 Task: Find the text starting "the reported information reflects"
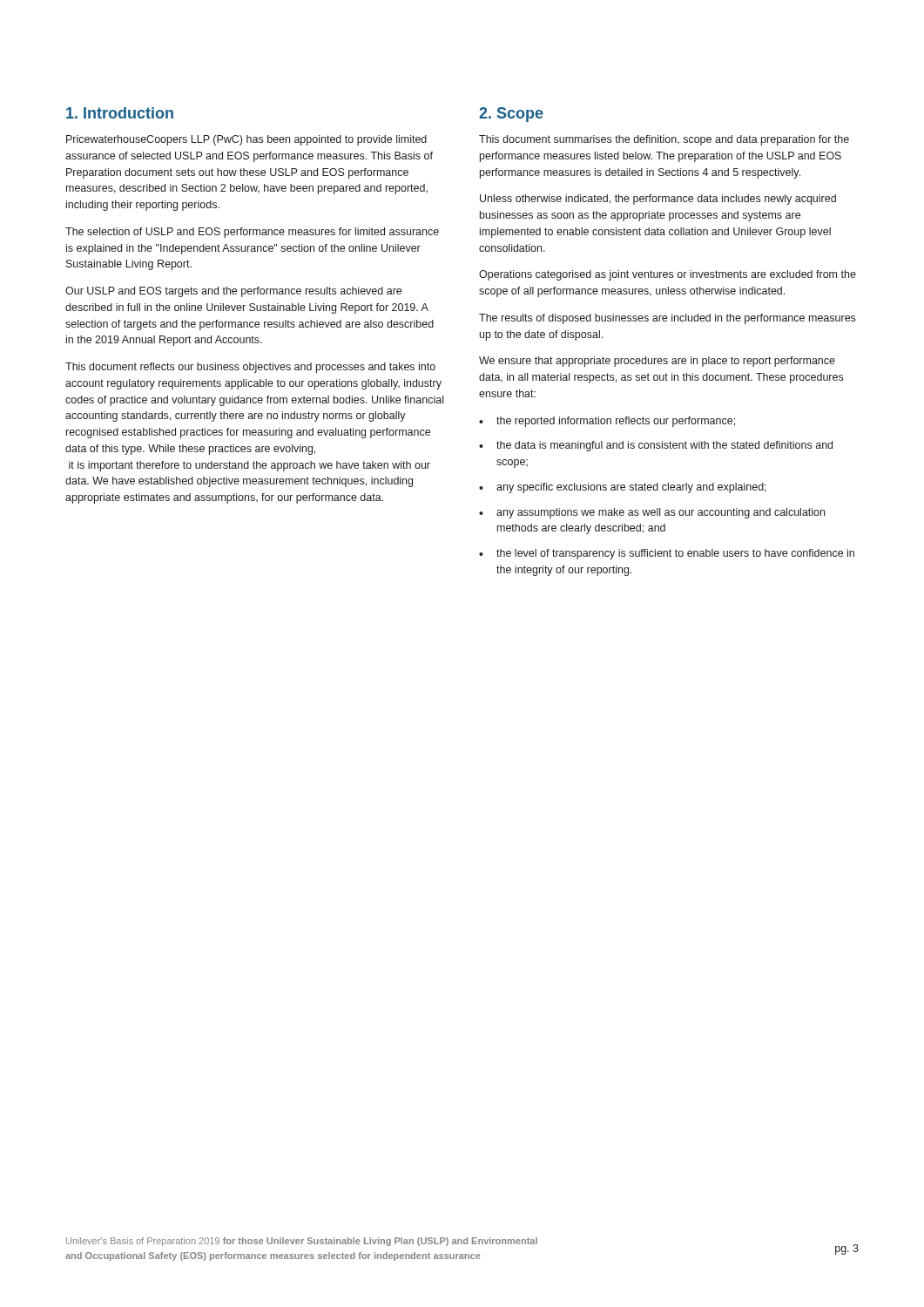click(668, 421)
